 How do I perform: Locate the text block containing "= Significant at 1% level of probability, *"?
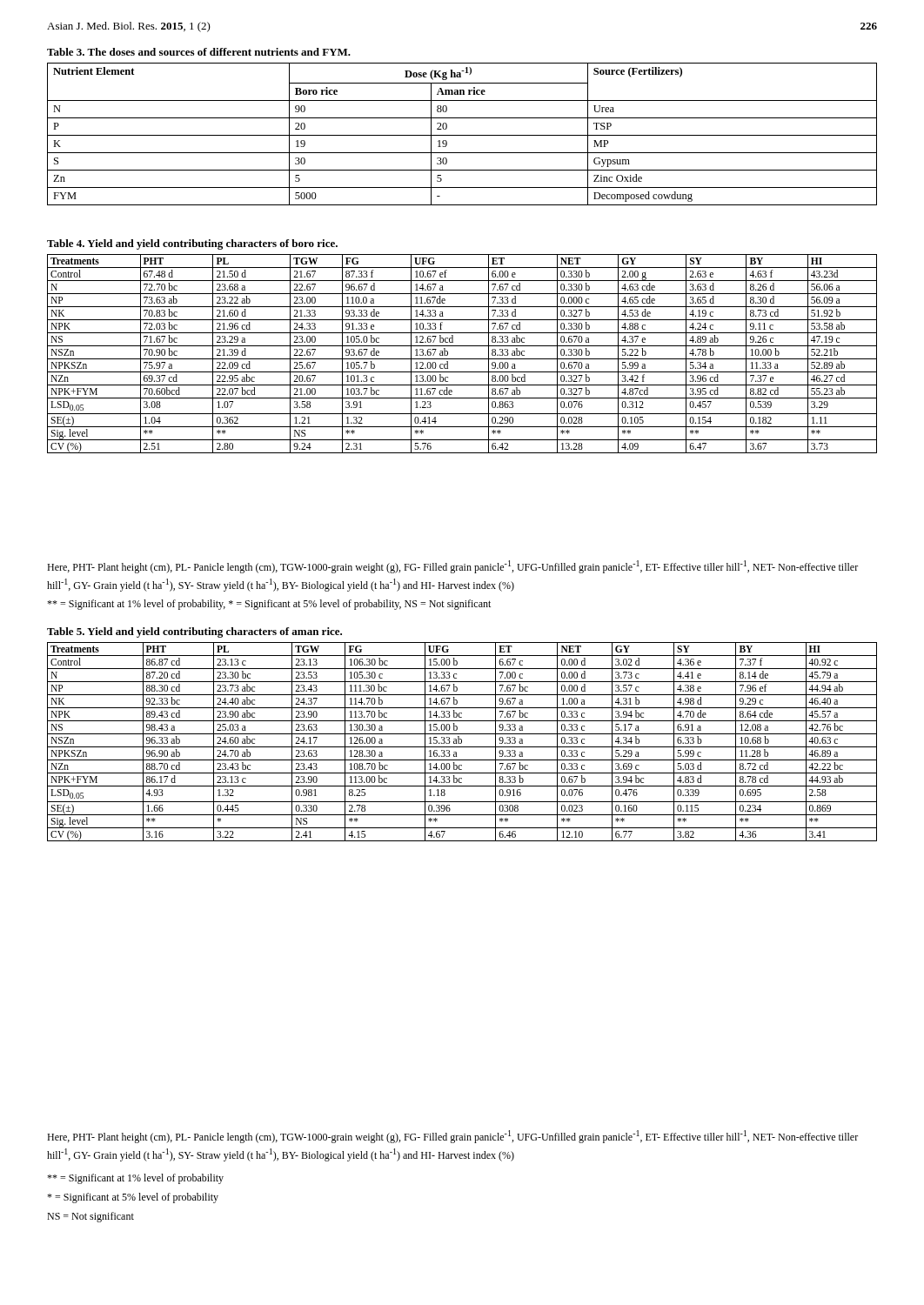(269, 604)
